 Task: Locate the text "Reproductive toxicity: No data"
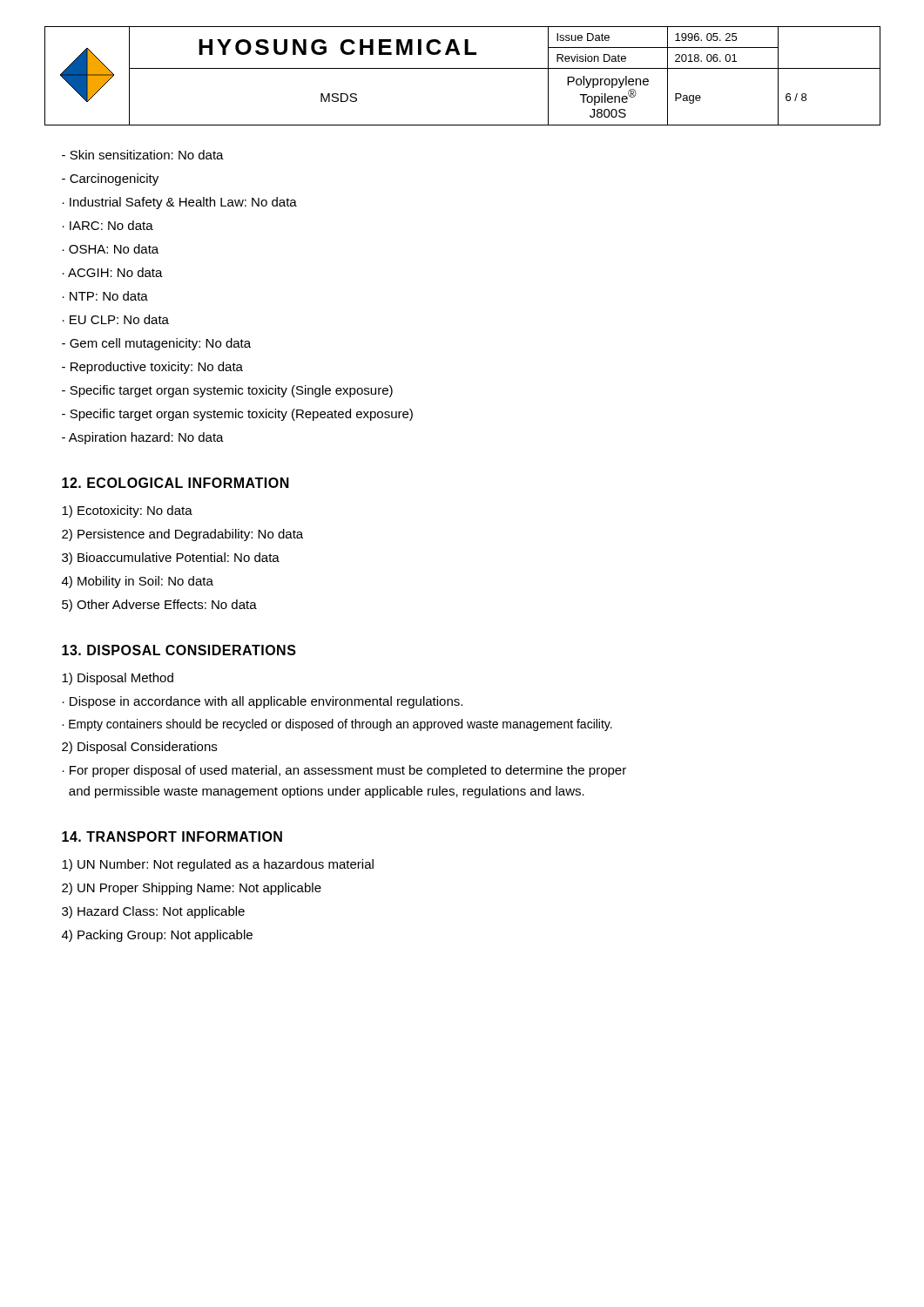coord(152,366)
